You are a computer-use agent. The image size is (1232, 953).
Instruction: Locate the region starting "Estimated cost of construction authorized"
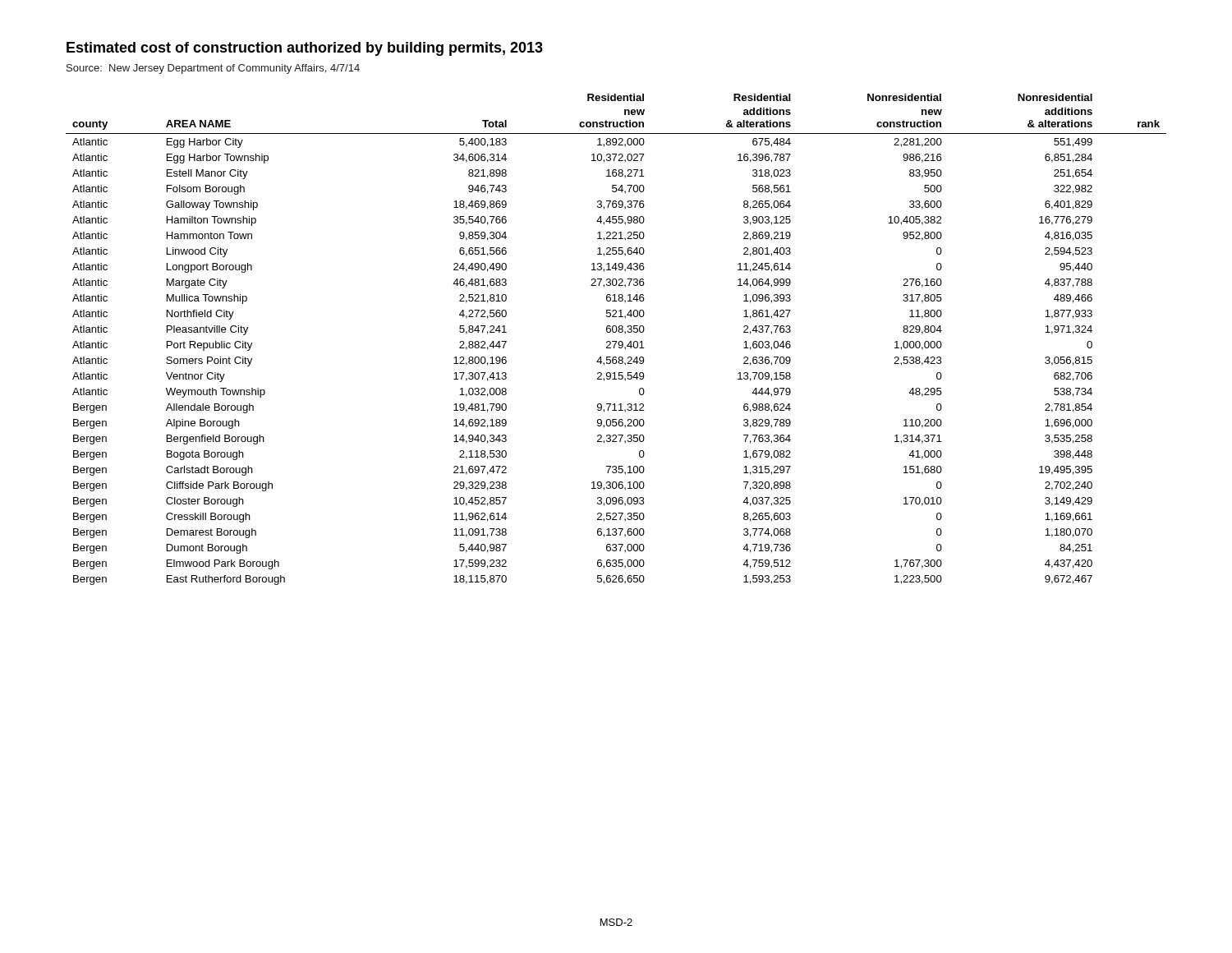[304, 48]
